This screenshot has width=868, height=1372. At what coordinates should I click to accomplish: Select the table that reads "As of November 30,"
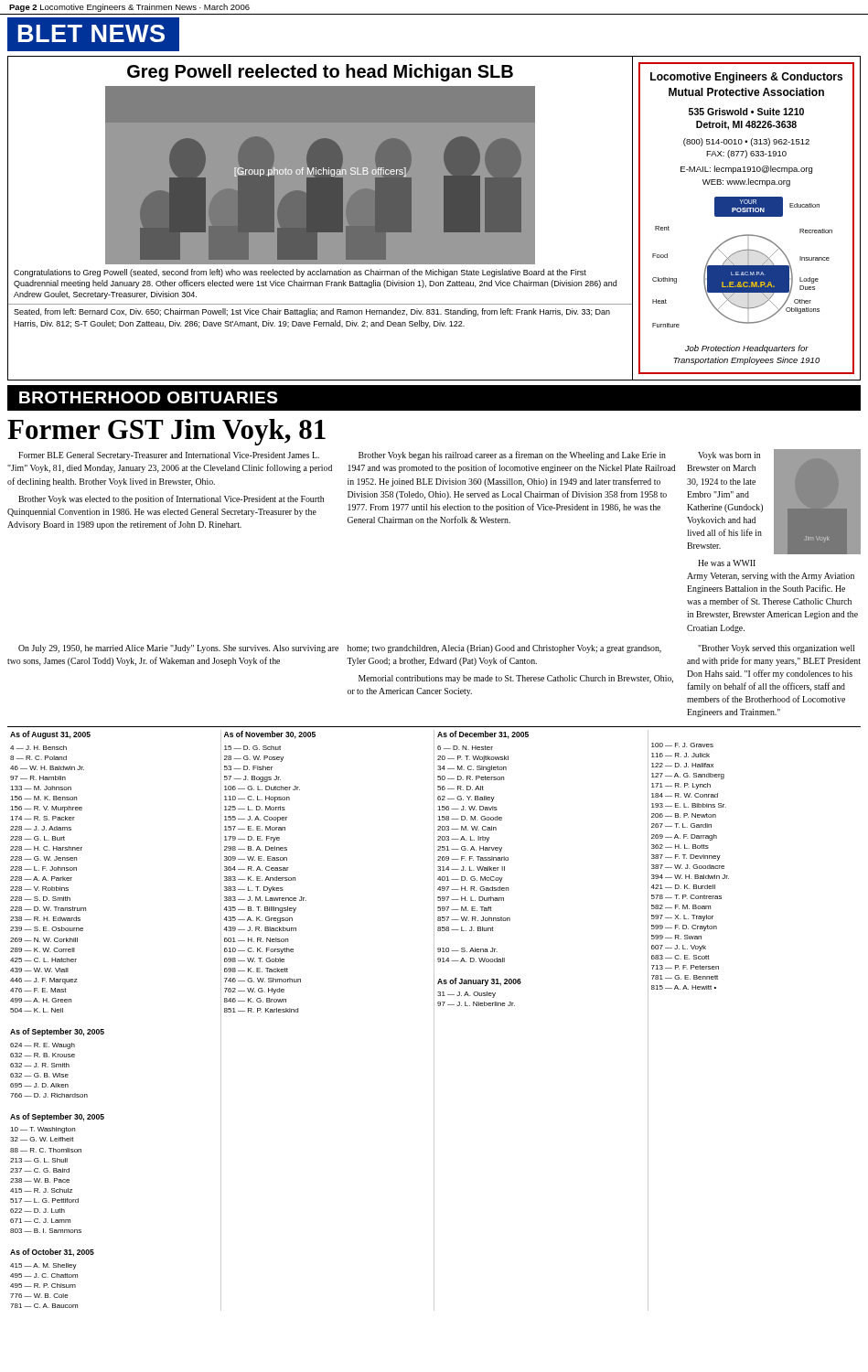[x=328, y=1020]
